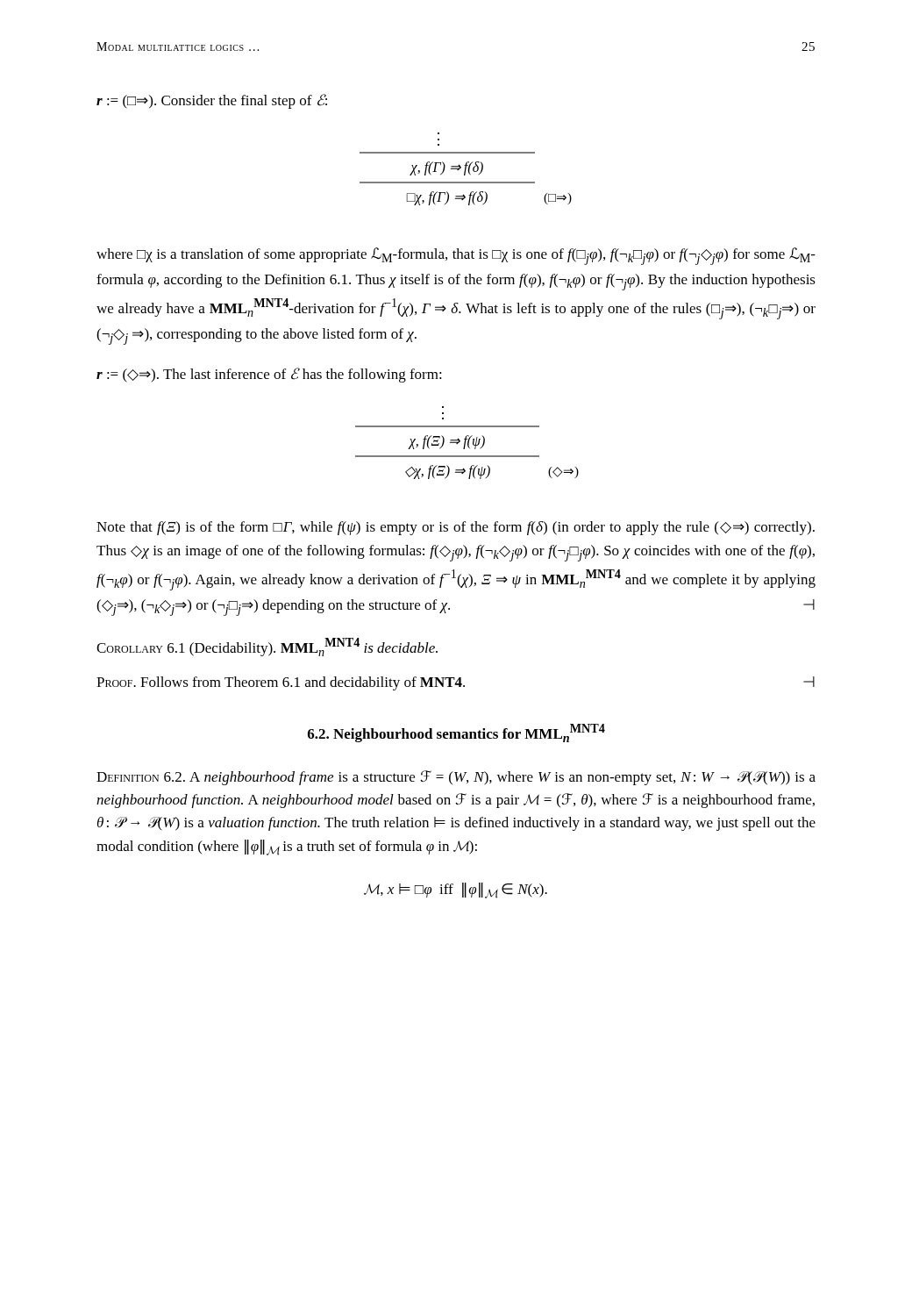Select the text block with the text "r := (□⇒). Consider the final"
The height and width of the screenshot is (1316, 912).
(212, 100)
